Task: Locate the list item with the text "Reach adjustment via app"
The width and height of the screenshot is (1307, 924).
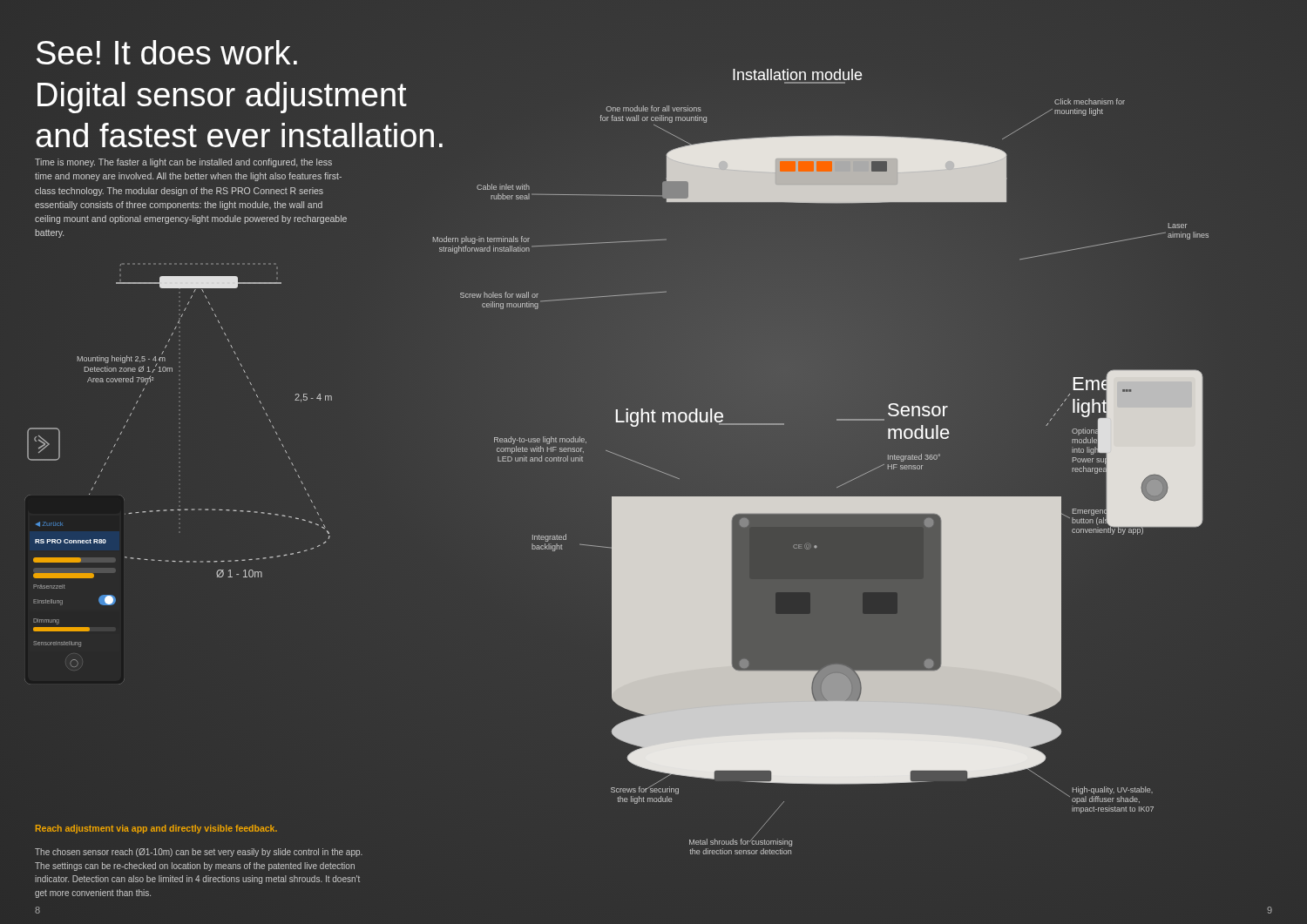Action: pyautogui.click(x=203, y=828)
